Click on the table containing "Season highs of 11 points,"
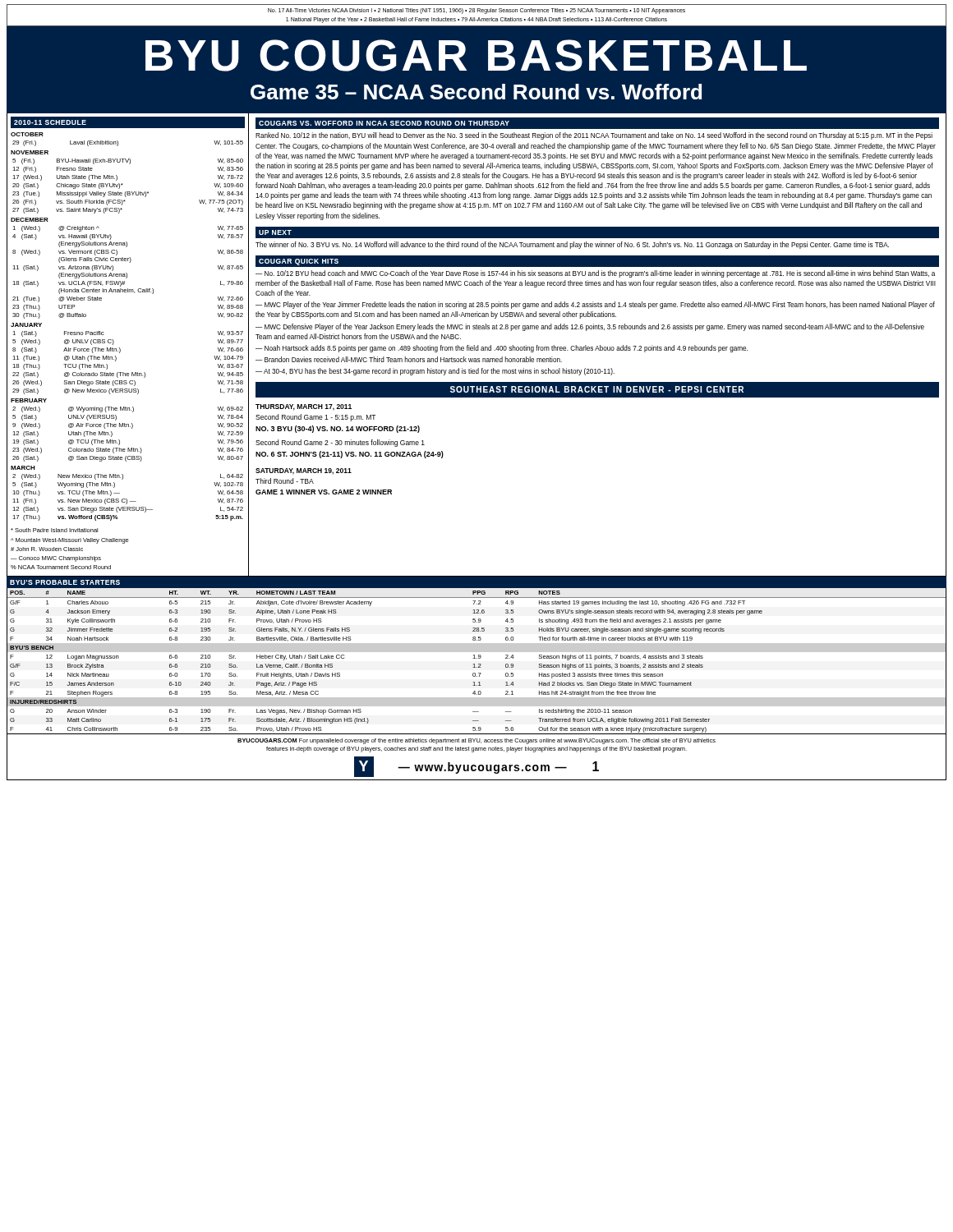Screen dimensions: 1232x953 (x=476, y=661)
